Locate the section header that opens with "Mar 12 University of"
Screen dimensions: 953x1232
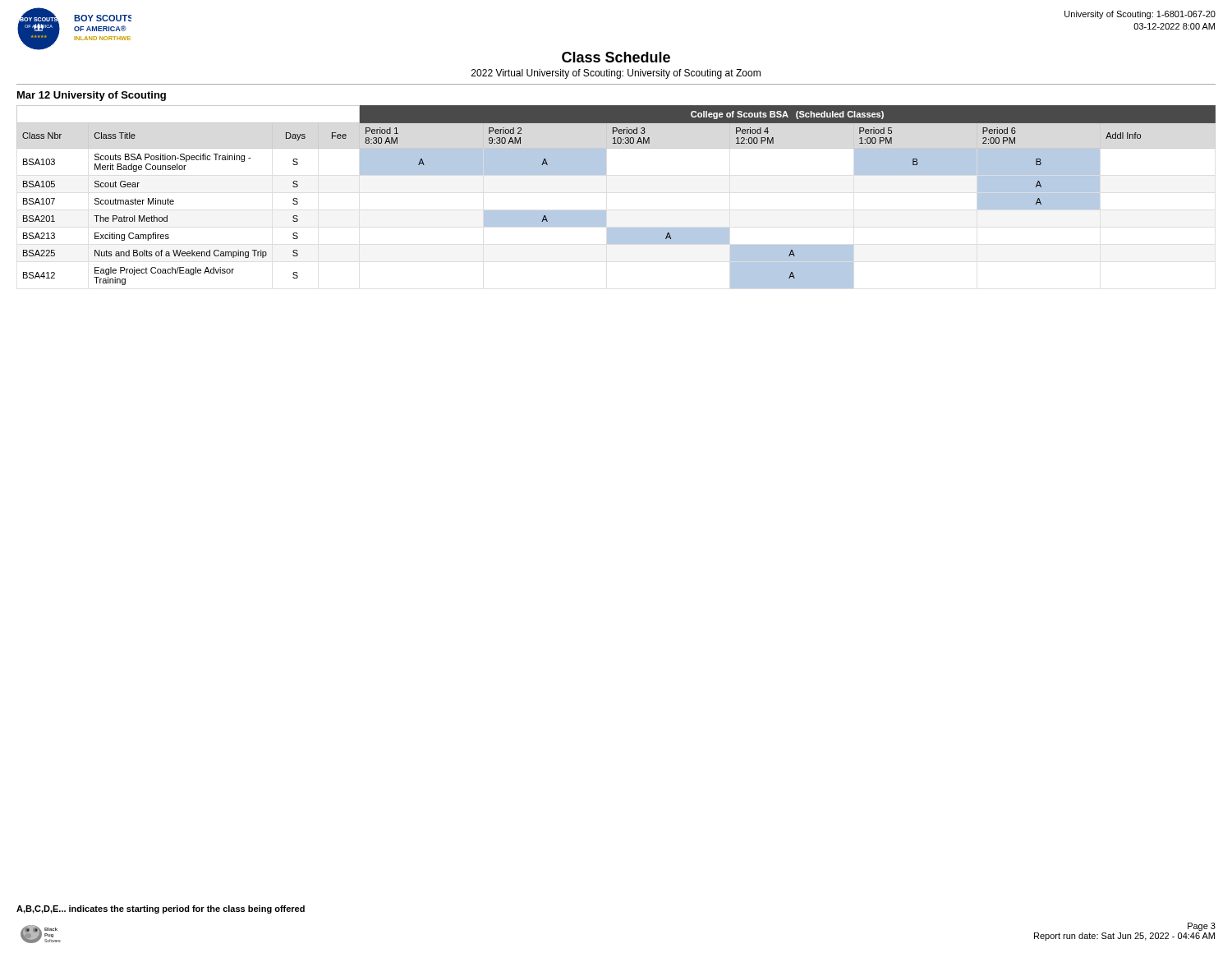[x=91, y=95]
